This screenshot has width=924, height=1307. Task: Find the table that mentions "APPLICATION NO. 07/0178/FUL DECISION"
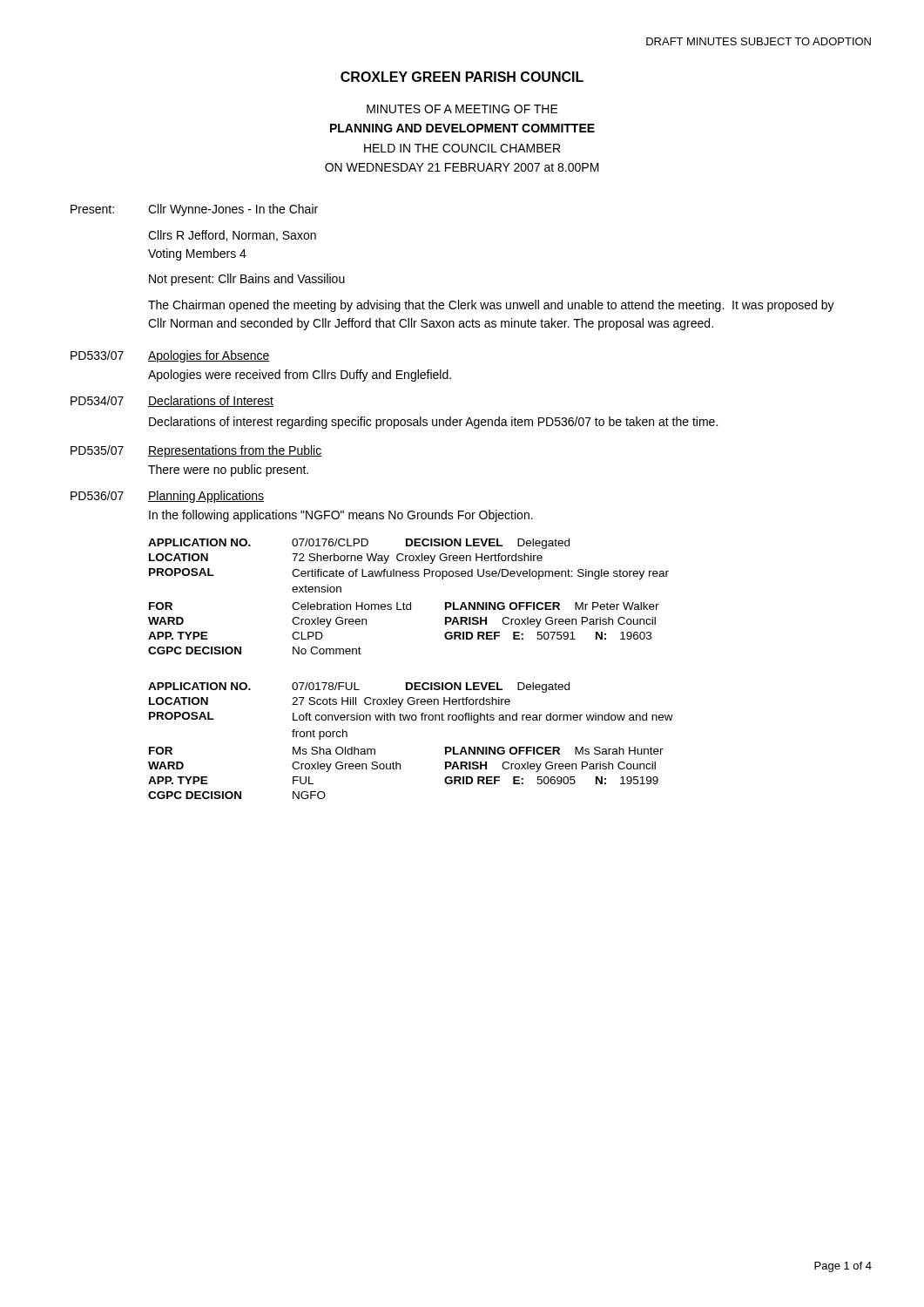[x=501, y=741]
